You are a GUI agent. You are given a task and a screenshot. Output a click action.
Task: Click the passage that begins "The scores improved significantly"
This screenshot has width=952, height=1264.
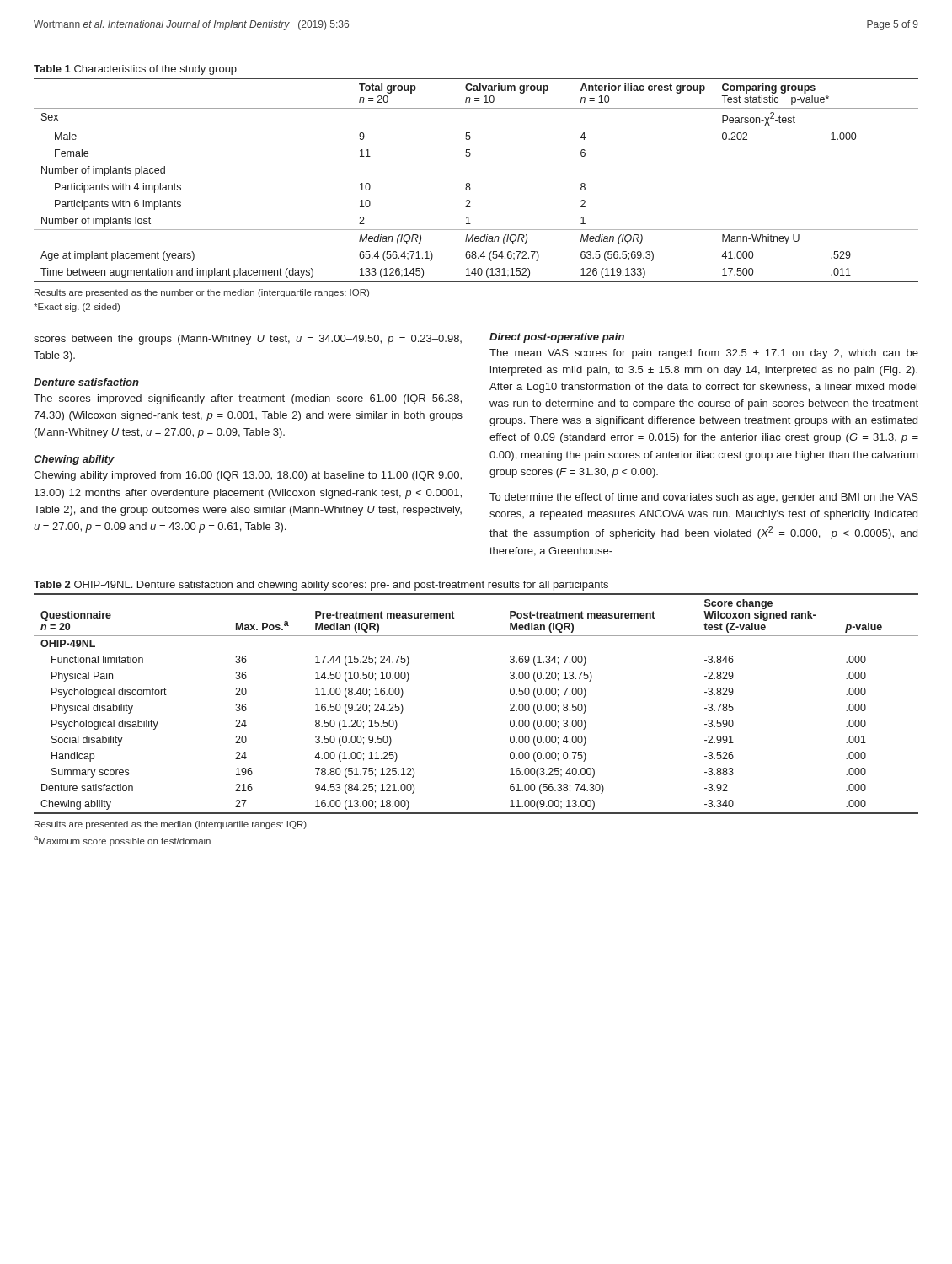click(x=248, y=415)
